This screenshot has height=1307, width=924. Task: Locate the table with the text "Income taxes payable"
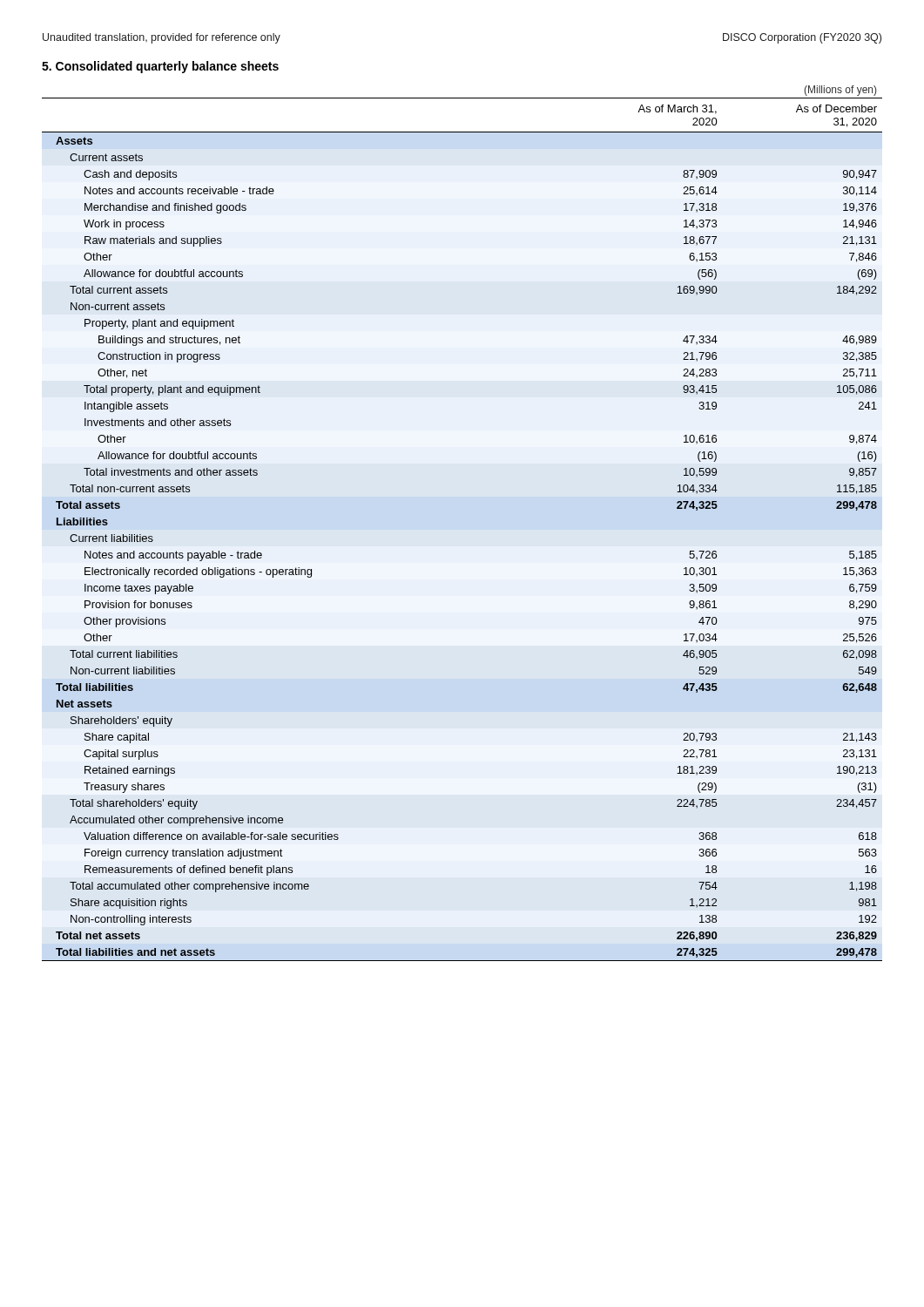(462, 521)
